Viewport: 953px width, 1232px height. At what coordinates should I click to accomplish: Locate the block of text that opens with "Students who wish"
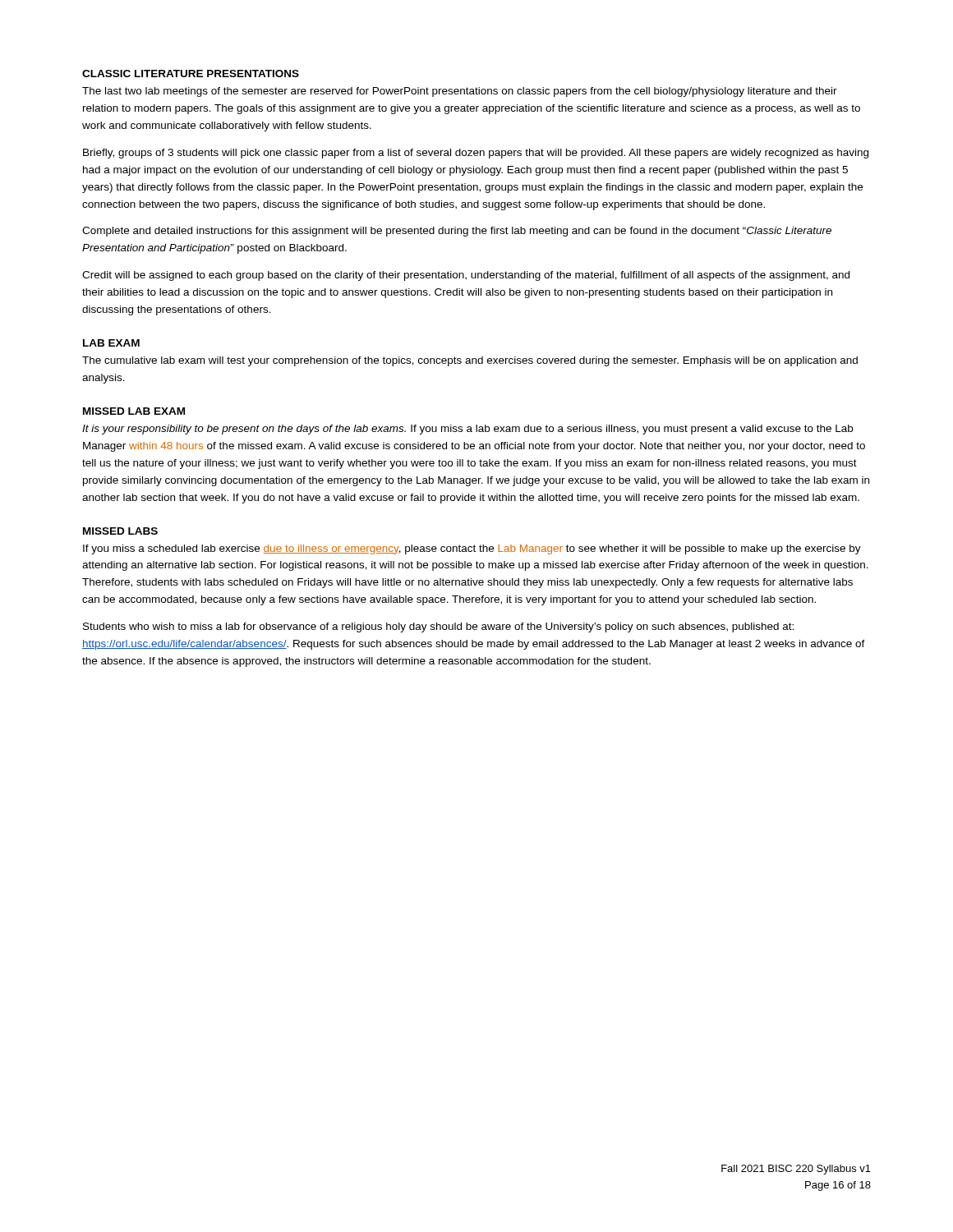pos(473,644)
